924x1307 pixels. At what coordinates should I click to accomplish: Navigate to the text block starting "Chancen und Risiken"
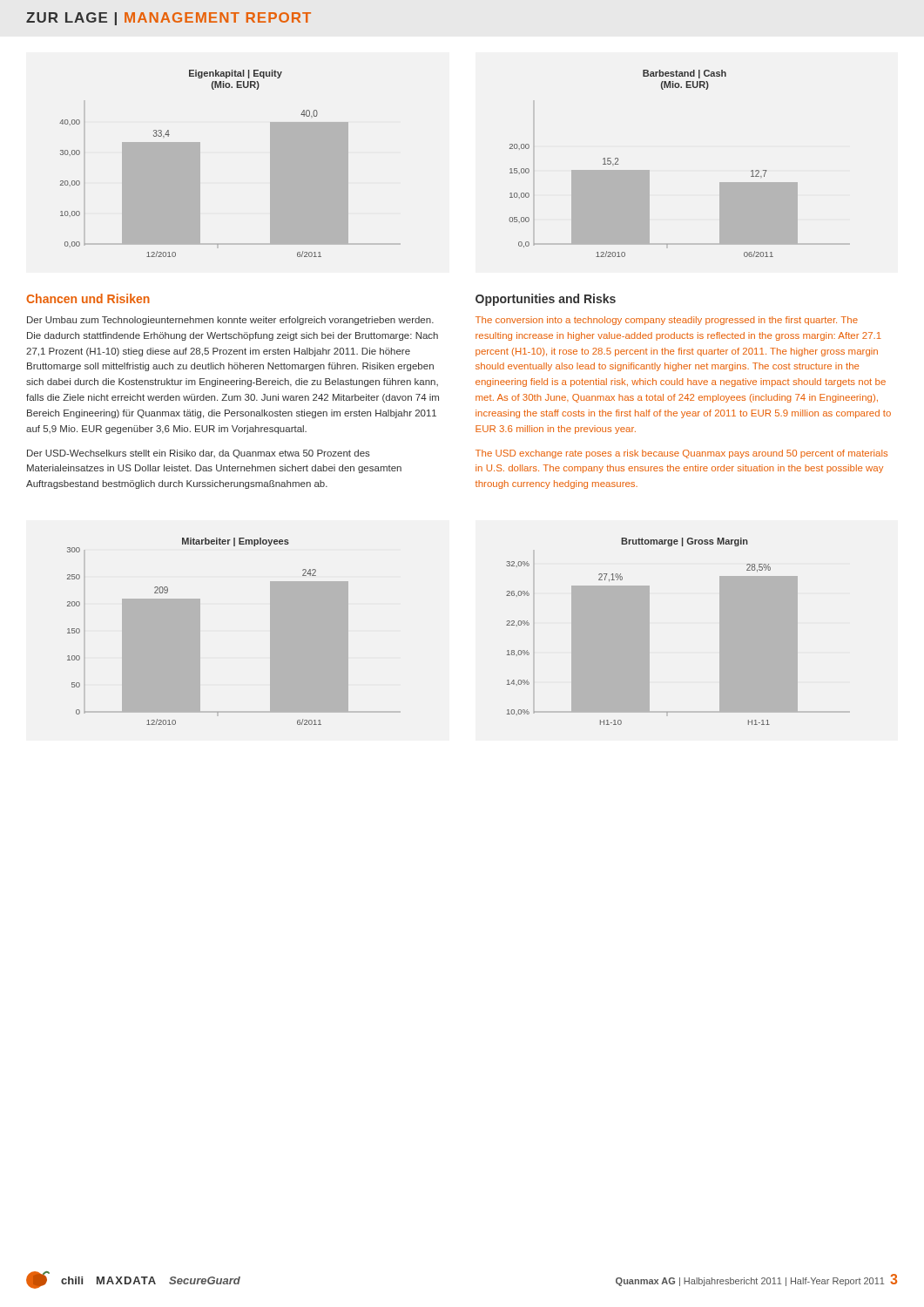88,299
